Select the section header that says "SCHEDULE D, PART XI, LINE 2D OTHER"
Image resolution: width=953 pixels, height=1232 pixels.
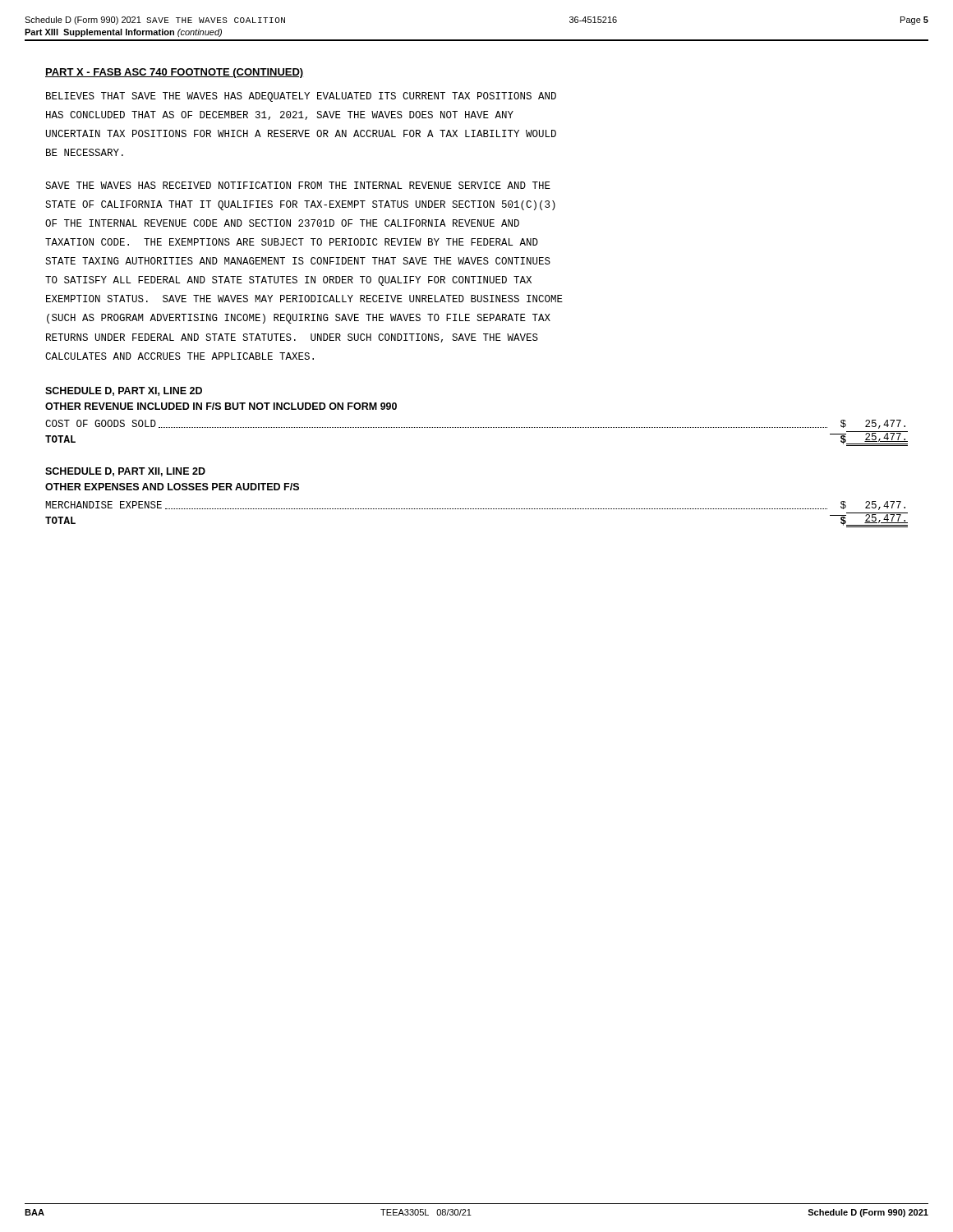(221, 398)
